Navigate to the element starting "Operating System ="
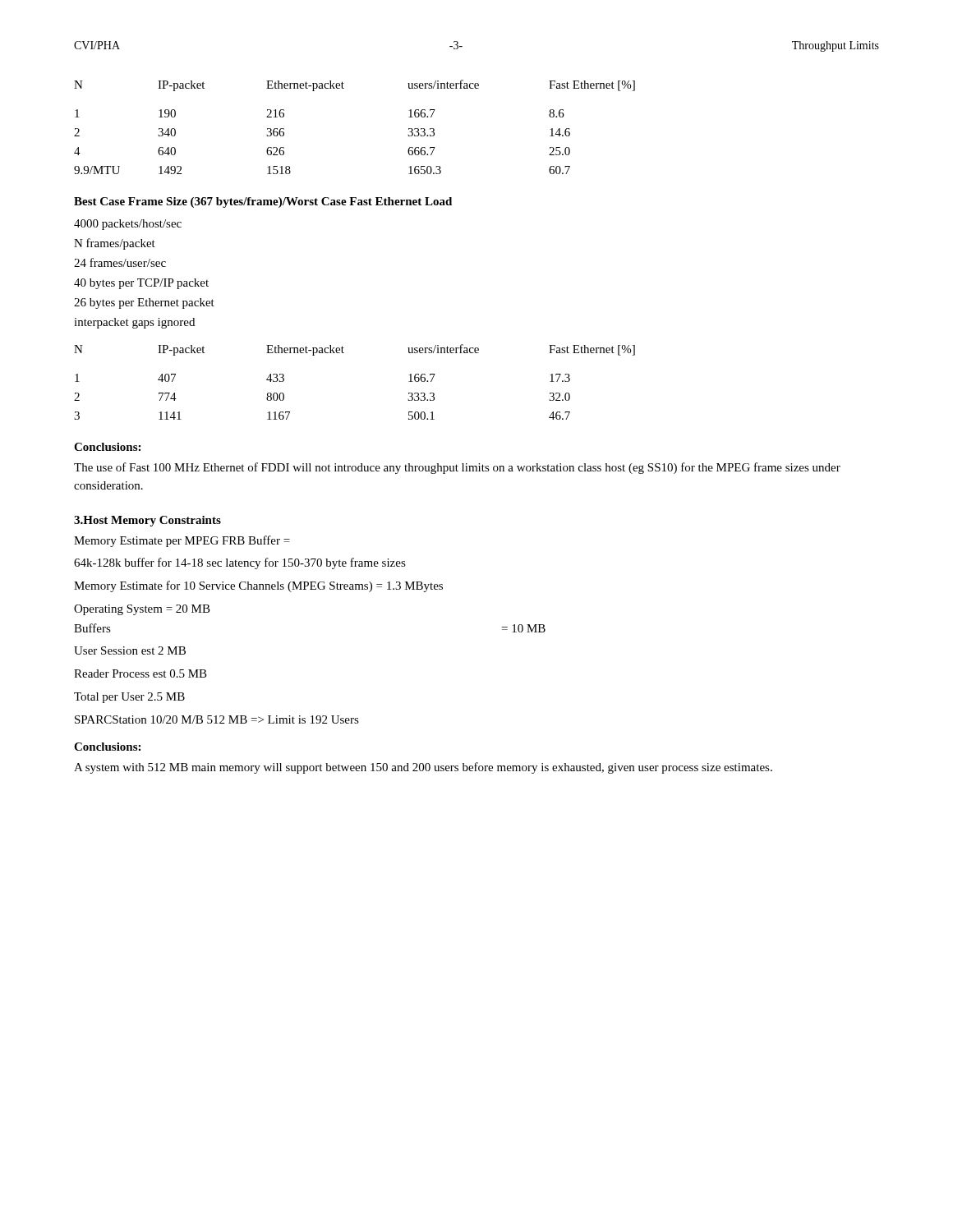This screenshot has height=1232, width=953. tap(142, 610)
